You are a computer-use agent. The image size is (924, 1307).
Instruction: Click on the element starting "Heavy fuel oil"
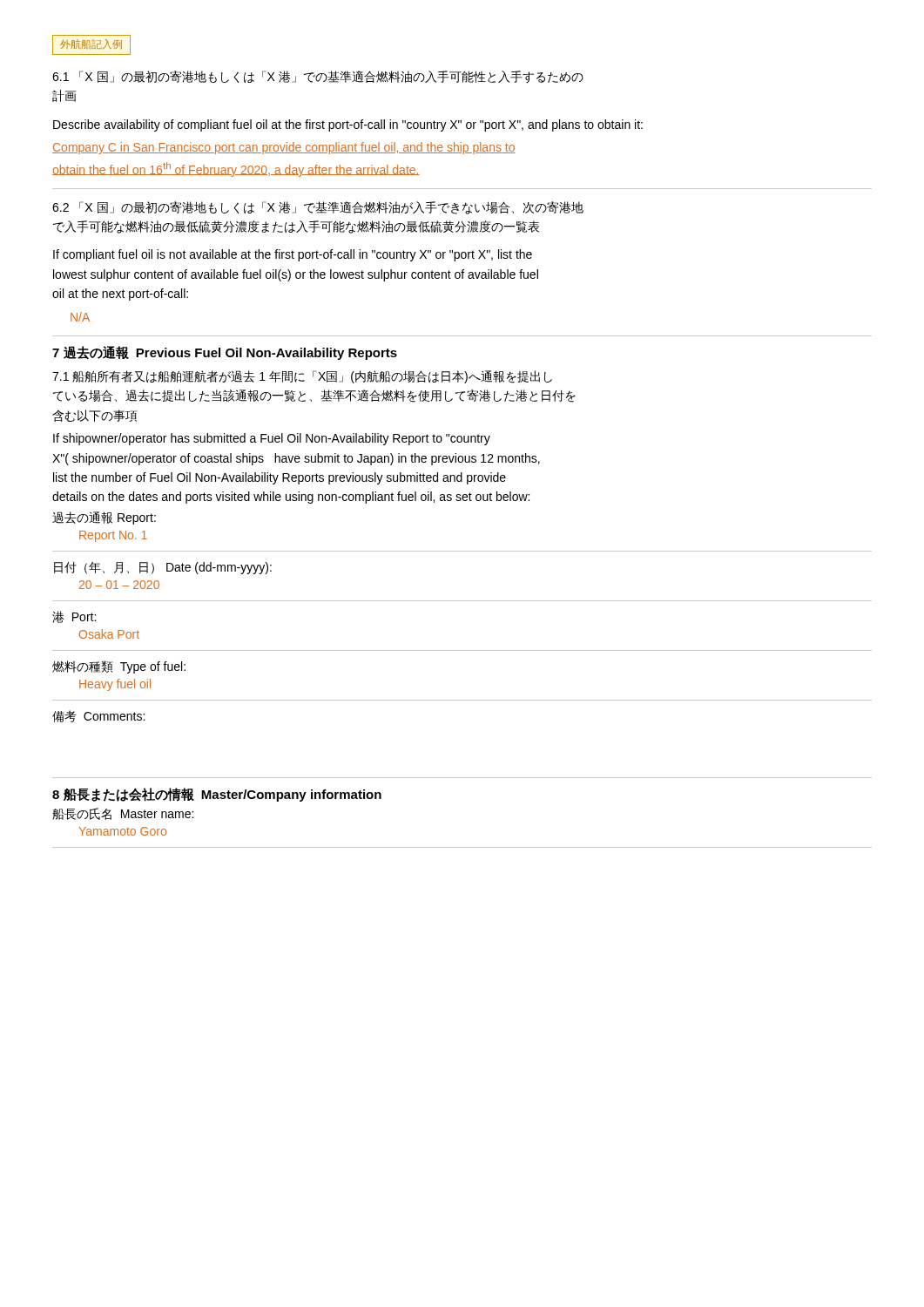pos(115,685)
